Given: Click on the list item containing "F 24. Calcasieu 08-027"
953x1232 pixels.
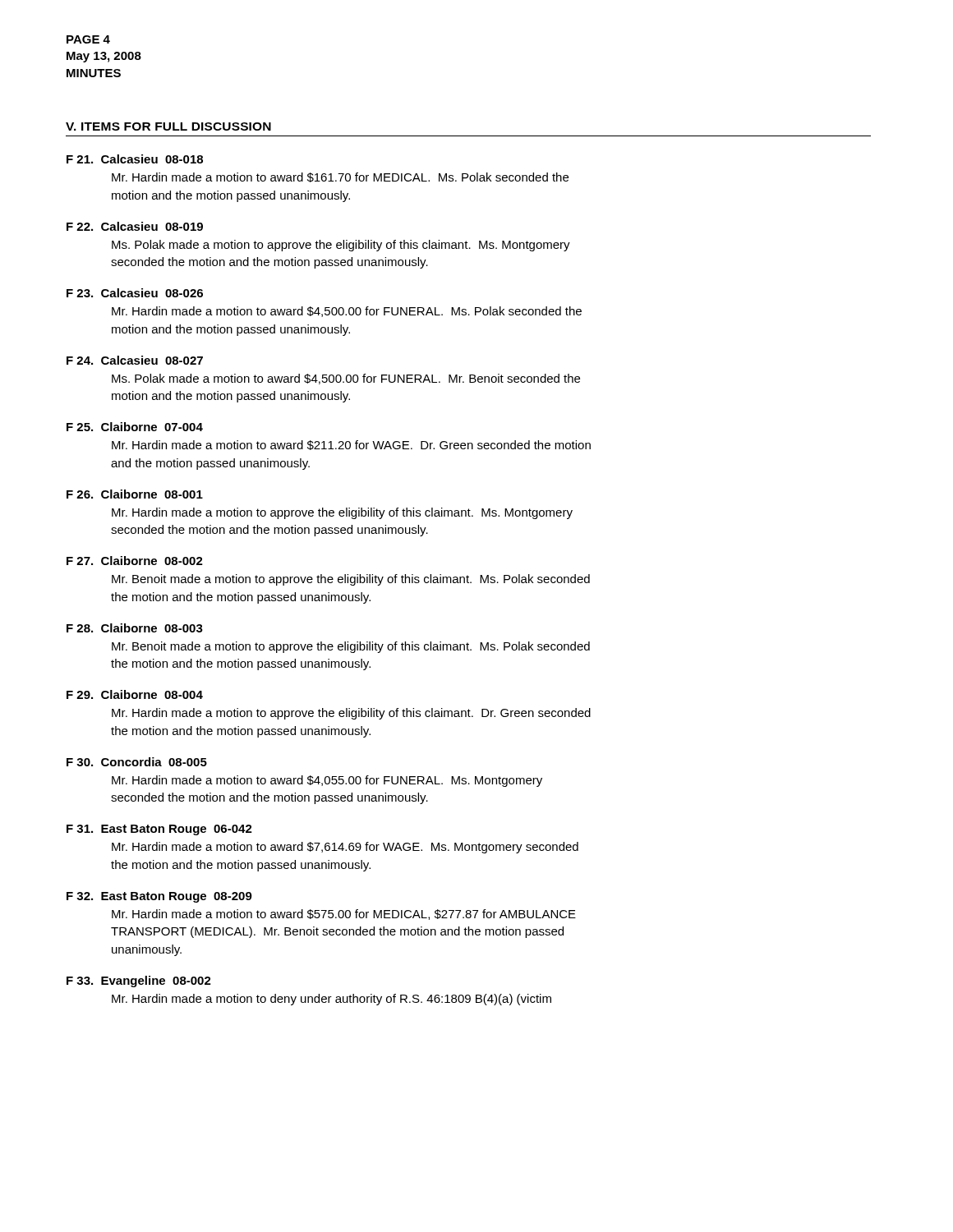Looking at the screenshot, I should 468,379.
